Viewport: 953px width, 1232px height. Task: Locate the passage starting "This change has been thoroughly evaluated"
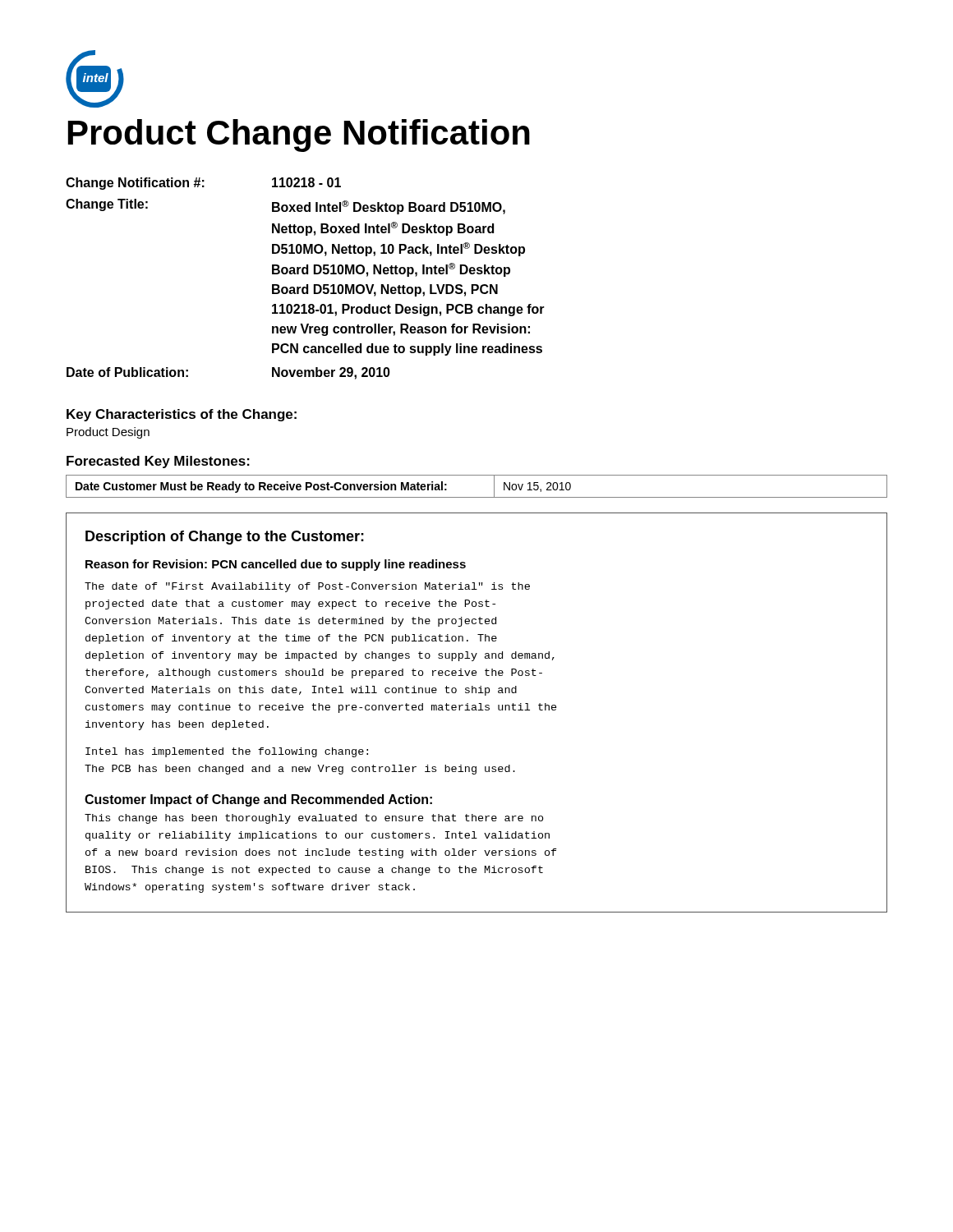321,853
